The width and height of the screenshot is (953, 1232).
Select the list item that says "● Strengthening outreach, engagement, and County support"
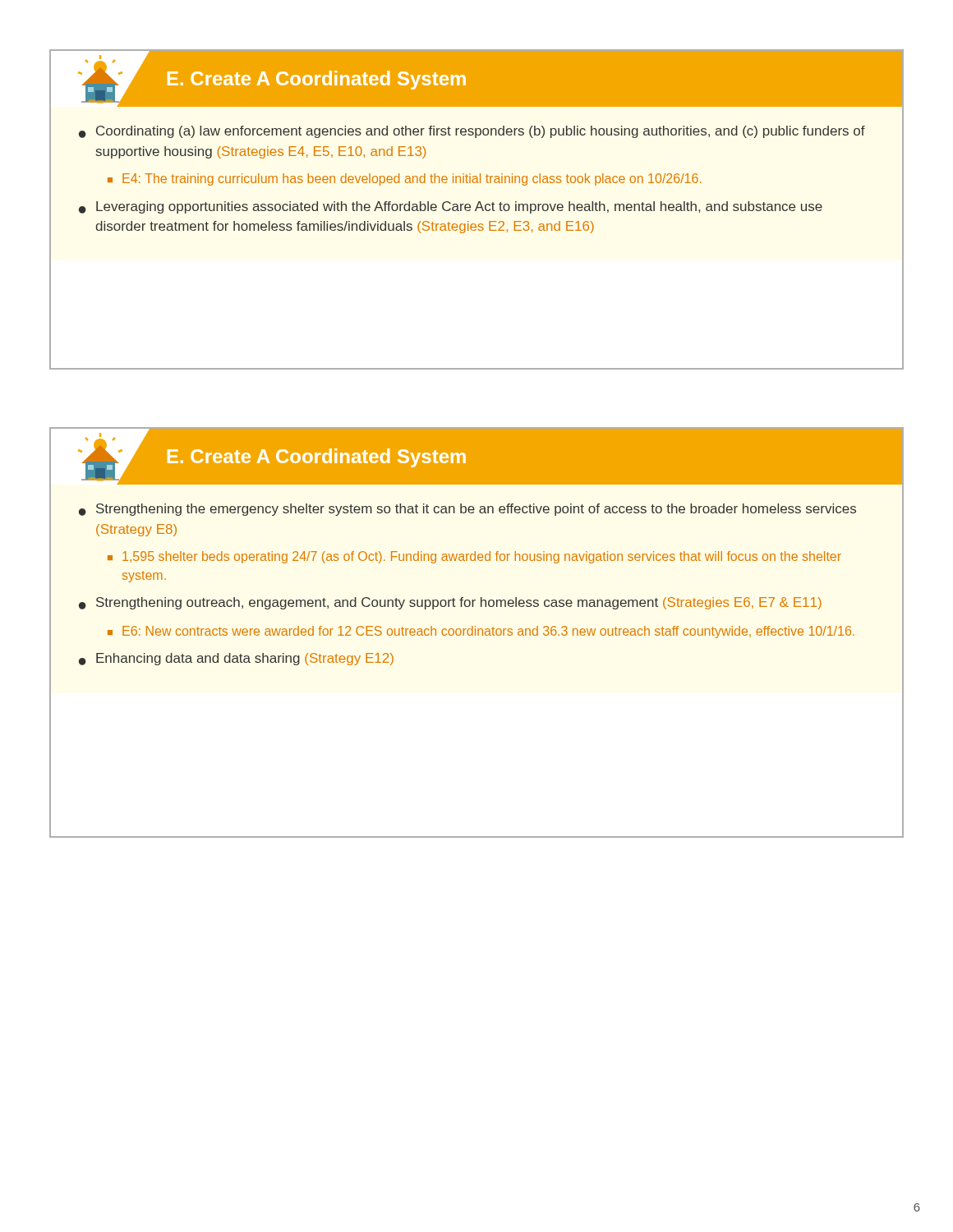(x=450, y=604)
